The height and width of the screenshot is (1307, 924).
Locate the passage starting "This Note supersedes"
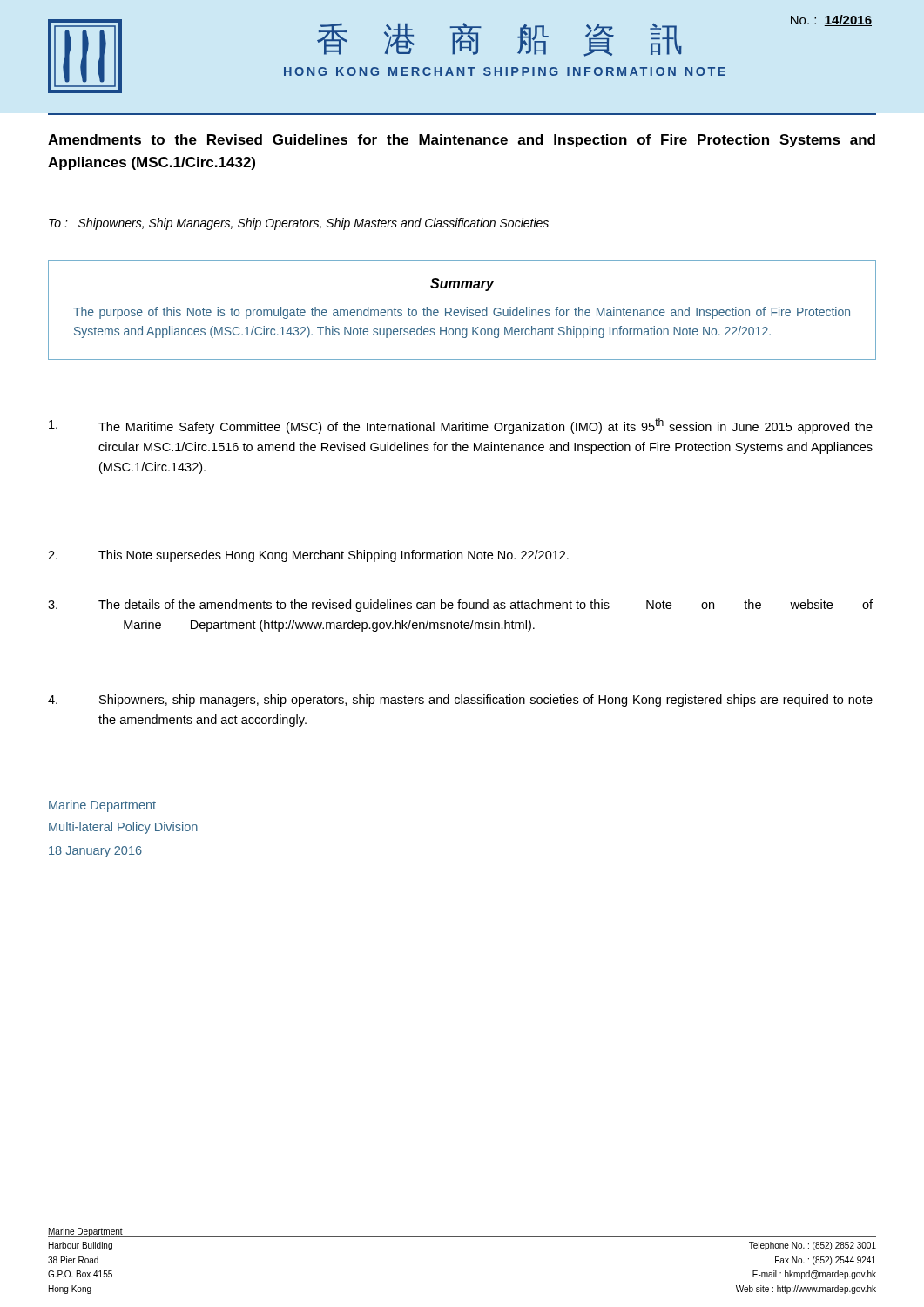(460, 556)
